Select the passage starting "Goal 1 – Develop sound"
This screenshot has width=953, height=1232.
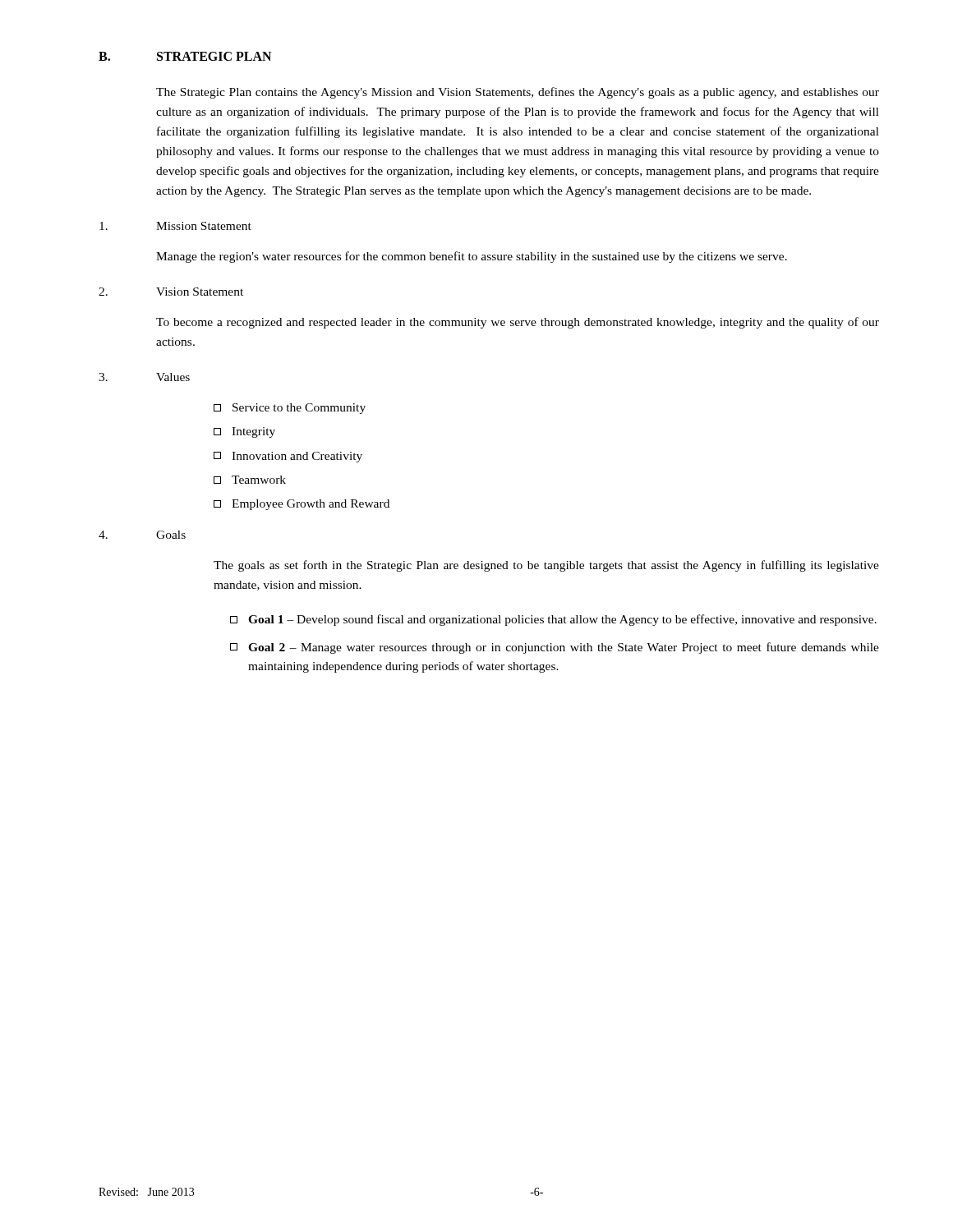click(x=555, y=619)
